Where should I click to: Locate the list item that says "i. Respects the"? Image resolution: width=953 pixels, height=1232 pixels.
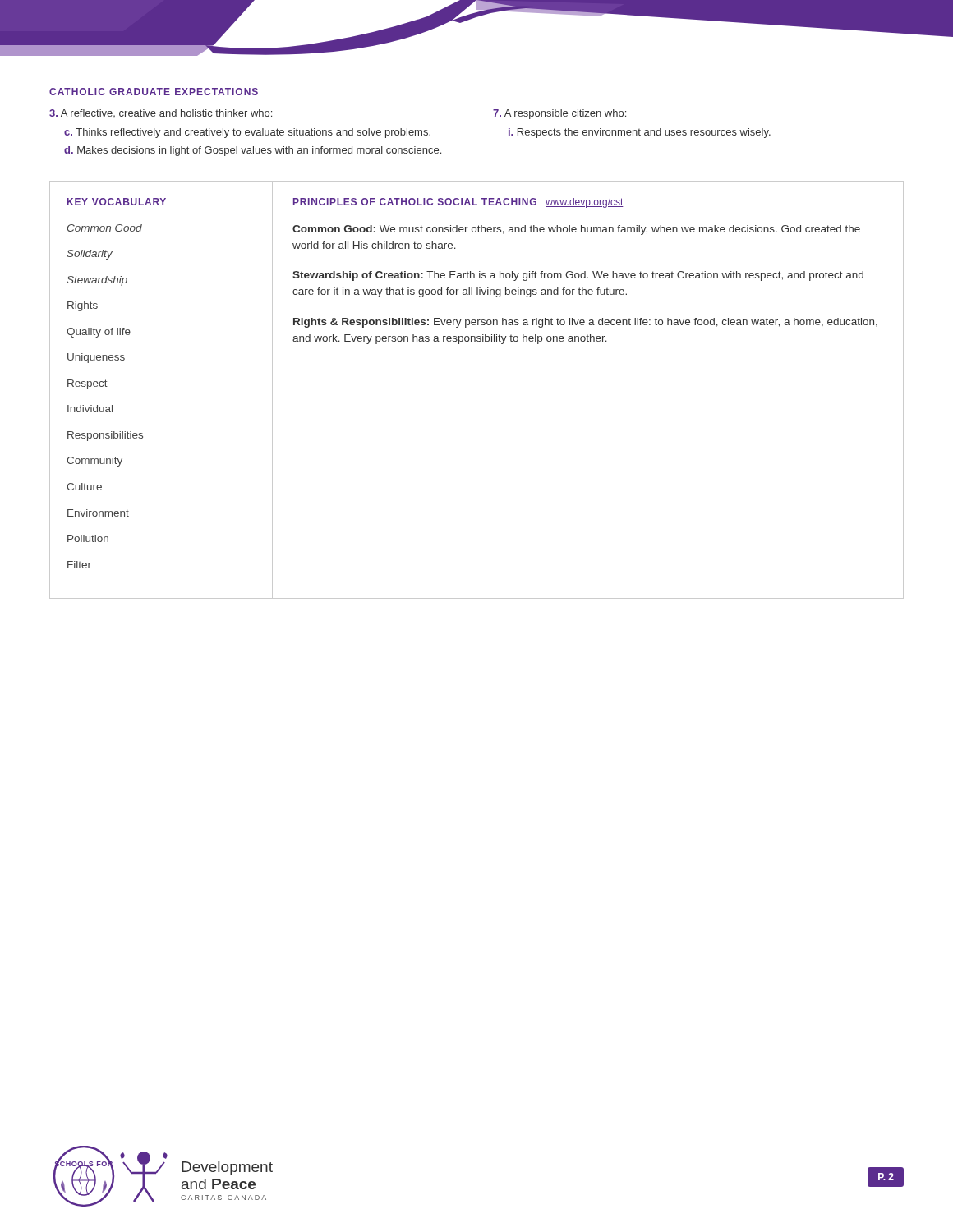tap(639, 132)
